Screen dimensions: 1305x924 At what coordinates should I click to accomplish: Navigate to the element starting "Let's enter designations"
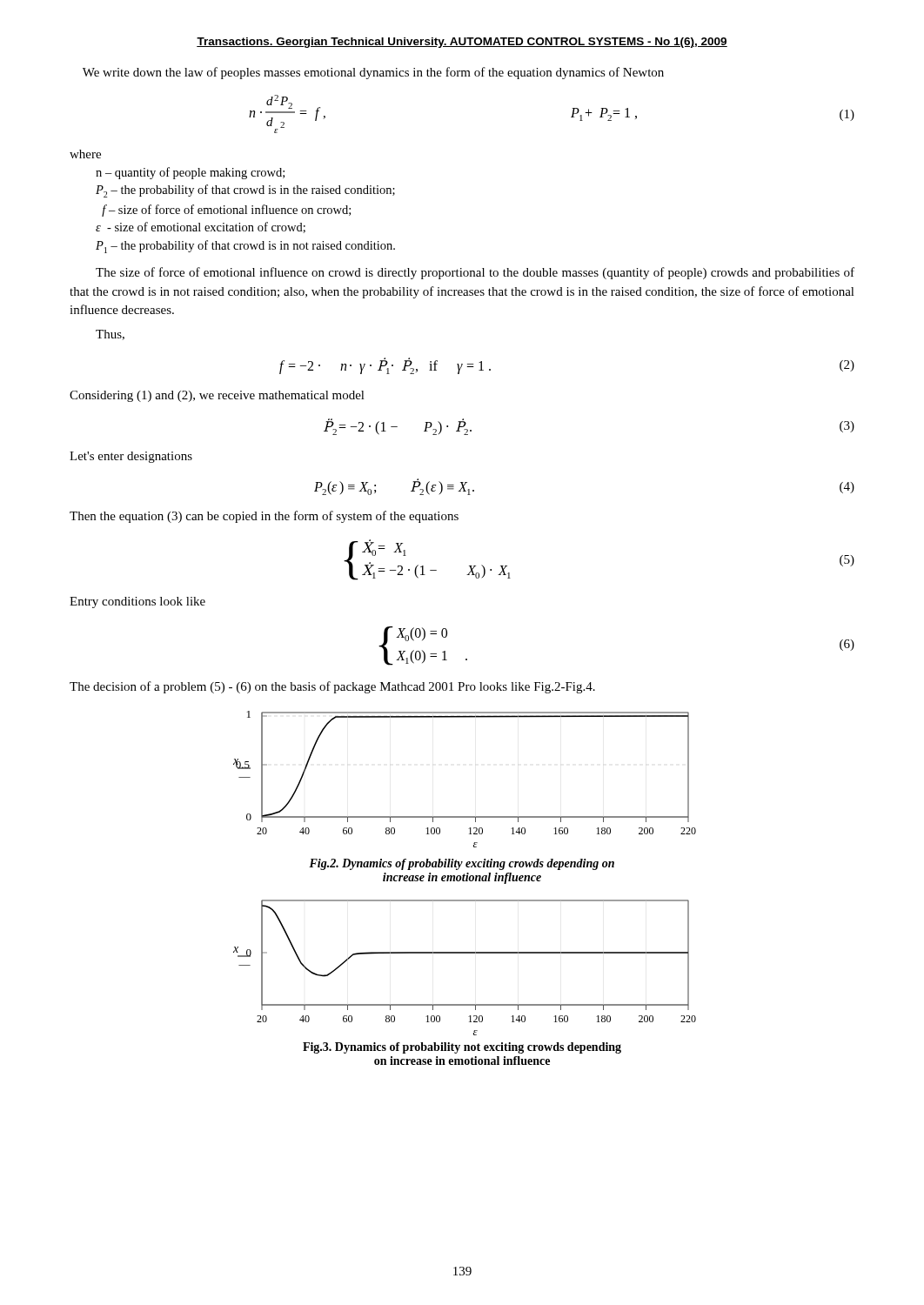tap(131, 456)
